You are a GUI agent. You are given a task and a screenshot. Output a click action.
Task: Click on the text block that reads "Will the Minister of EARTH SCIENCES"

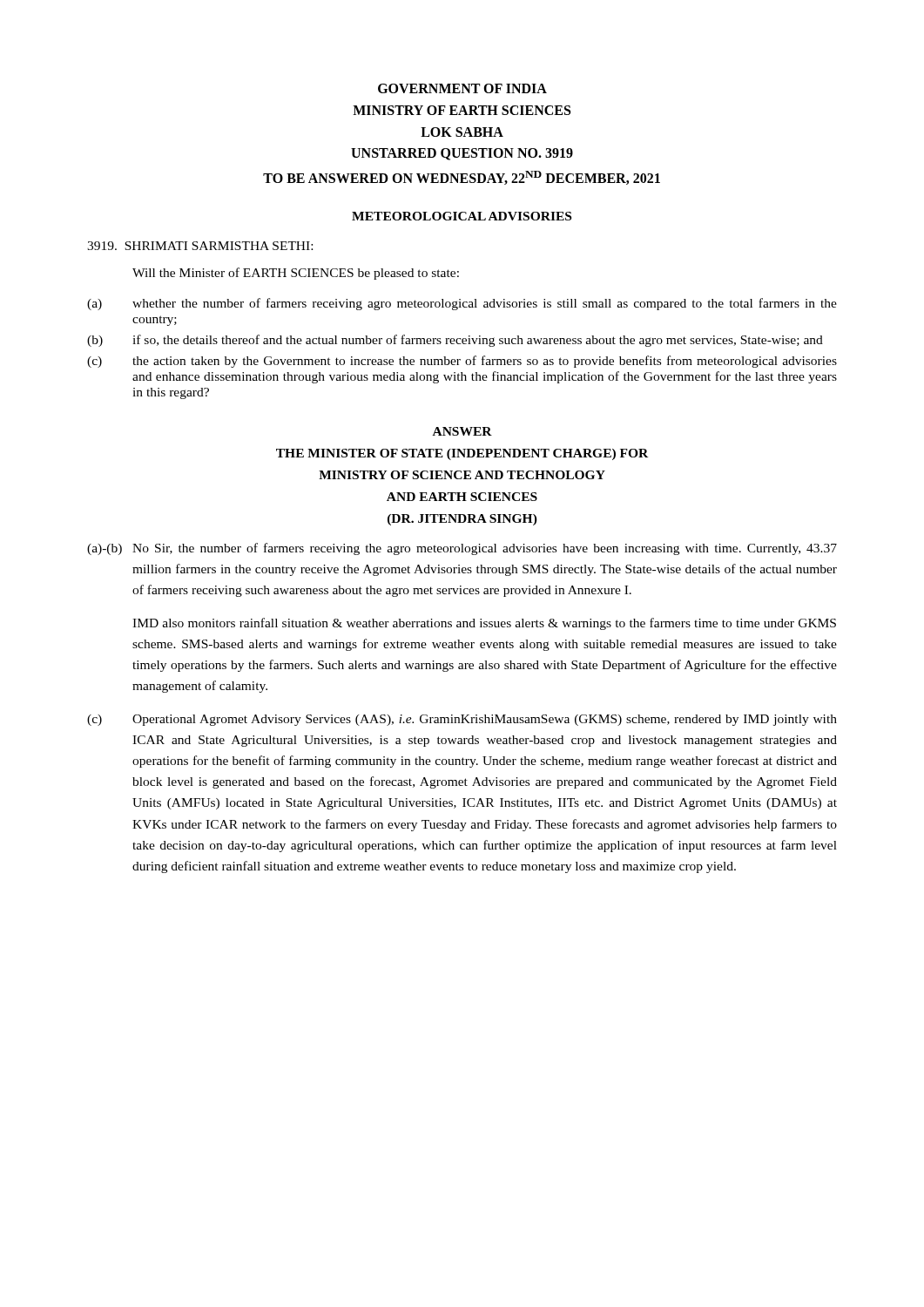click(296, 273)
